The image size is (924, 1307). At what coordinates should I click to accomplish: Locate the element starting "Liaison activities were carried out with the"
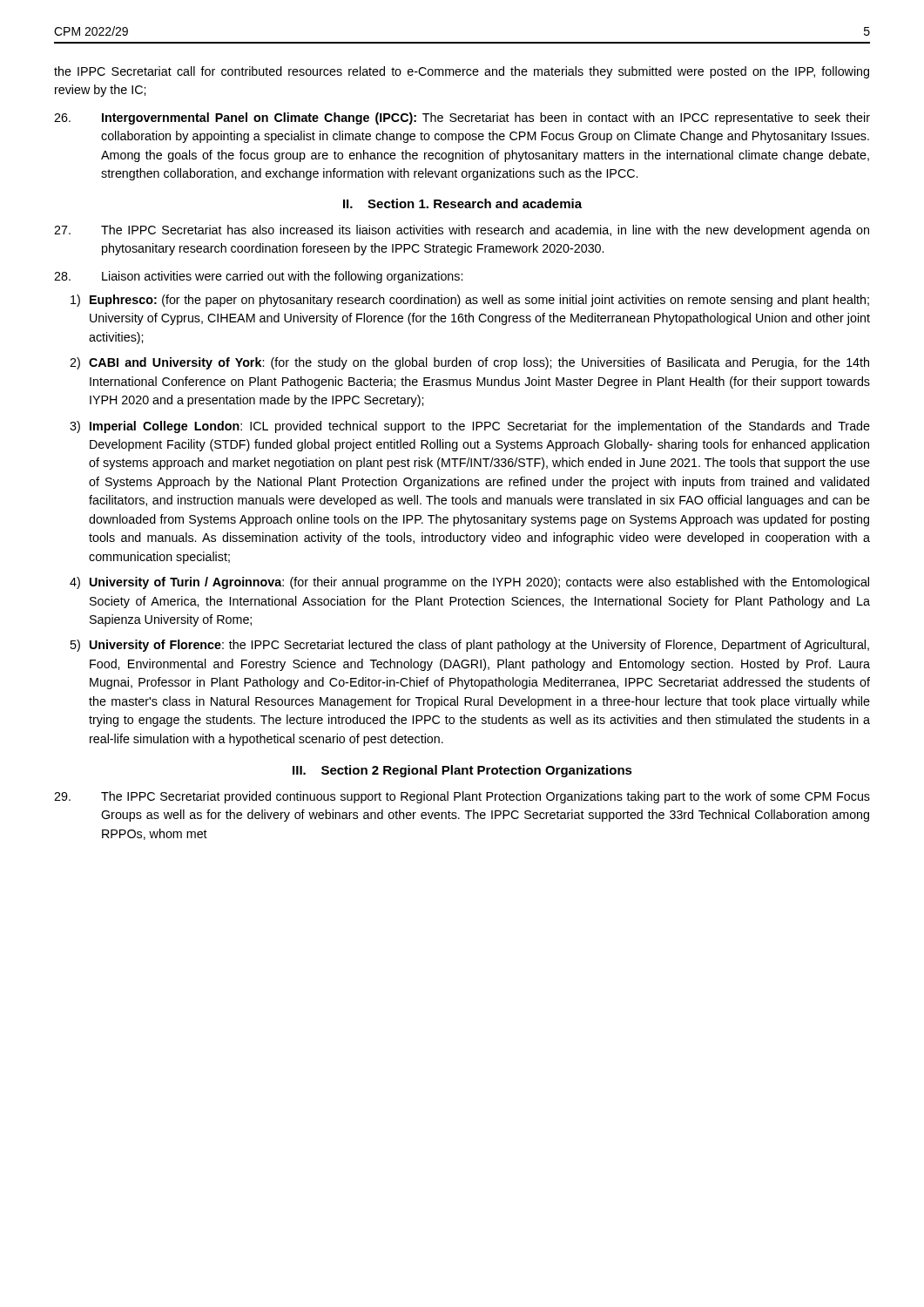(x=462, y=276)
